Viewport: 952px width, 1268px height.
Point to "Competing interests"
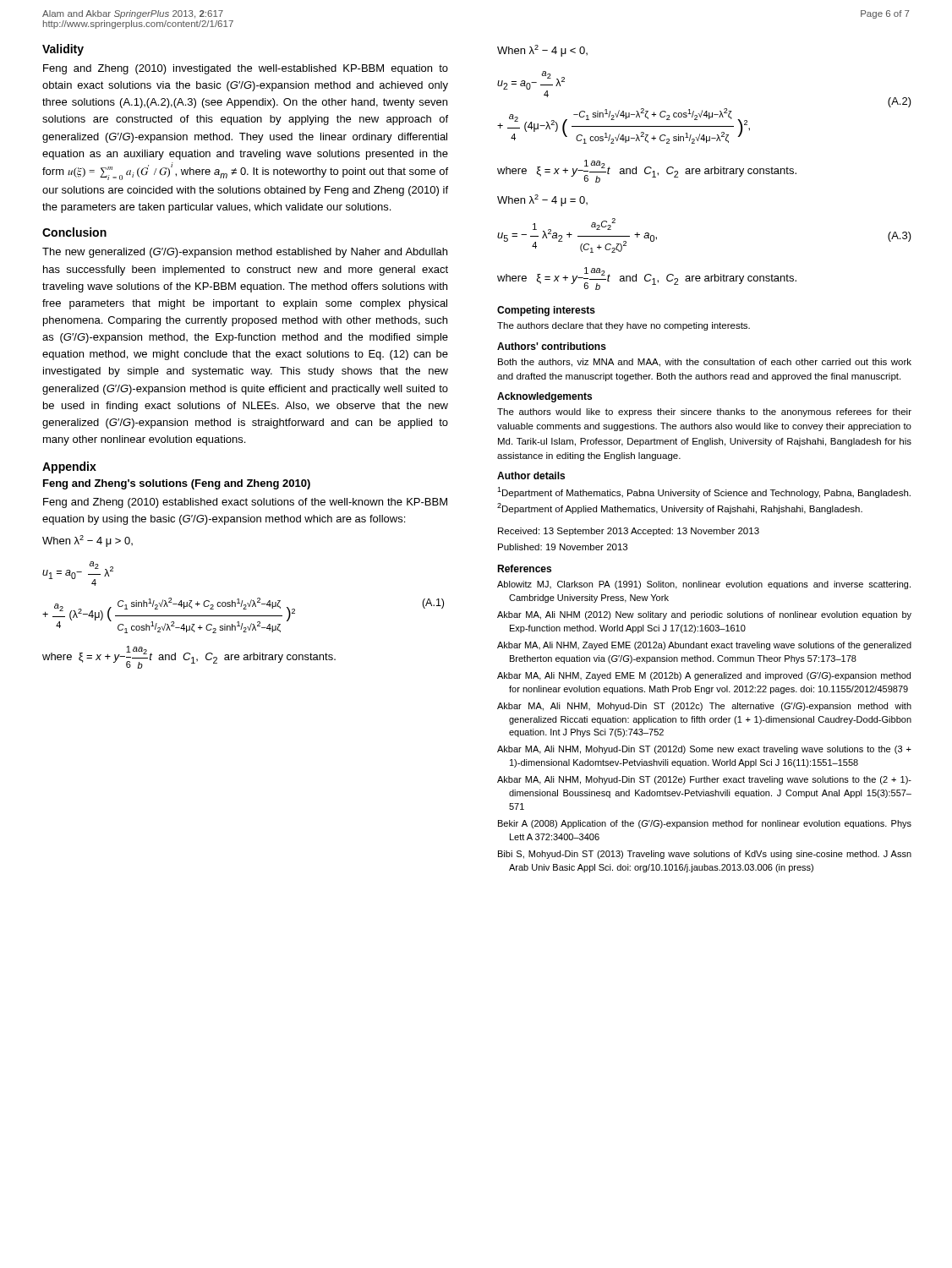pyautogui.click(x=546, y=311)
